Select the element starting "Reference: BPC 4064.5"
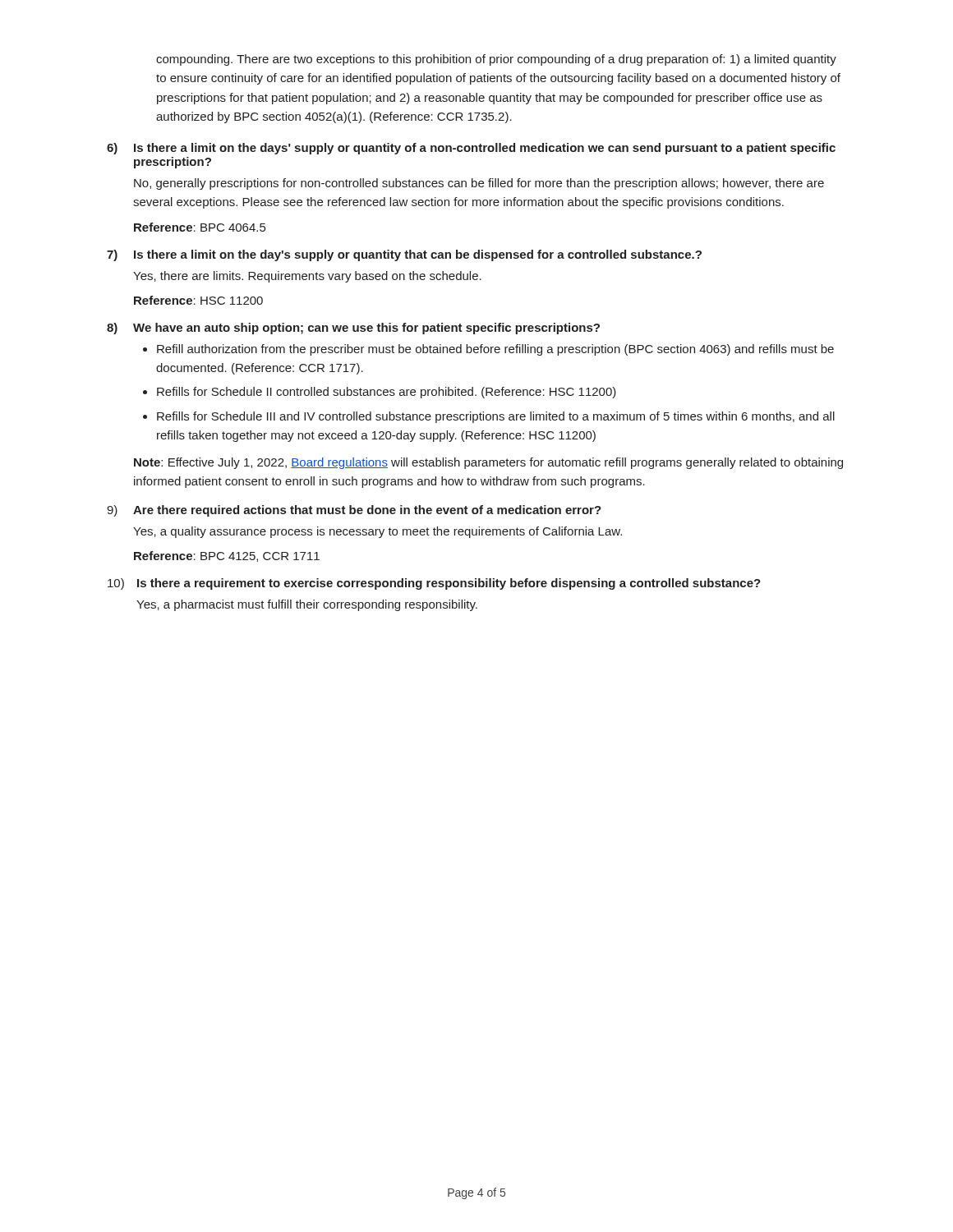This screenshot has width=953, height=1232. (x=200, y=227)
